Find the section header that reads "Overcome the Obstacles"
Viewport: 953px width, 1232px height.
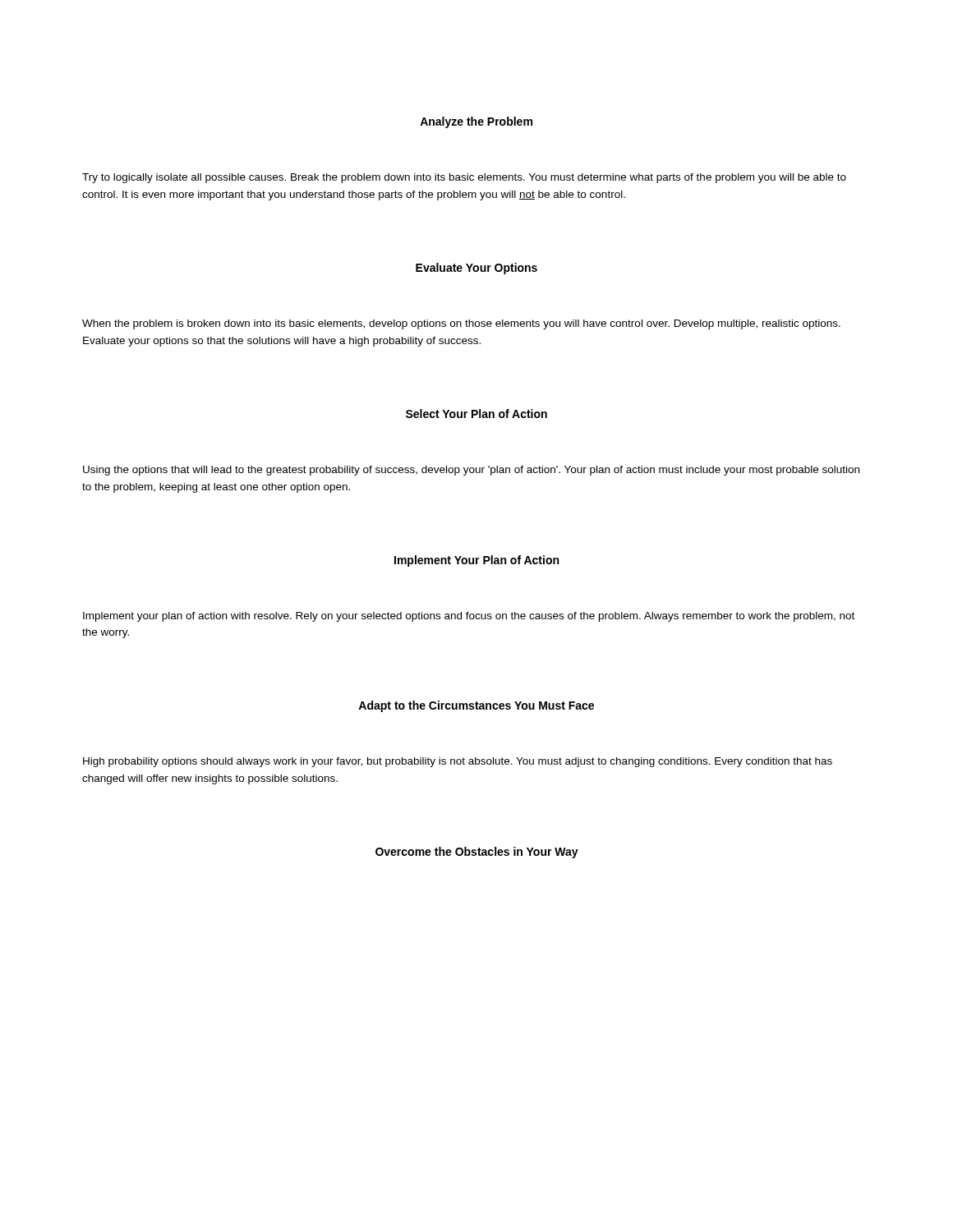(476, 852)
